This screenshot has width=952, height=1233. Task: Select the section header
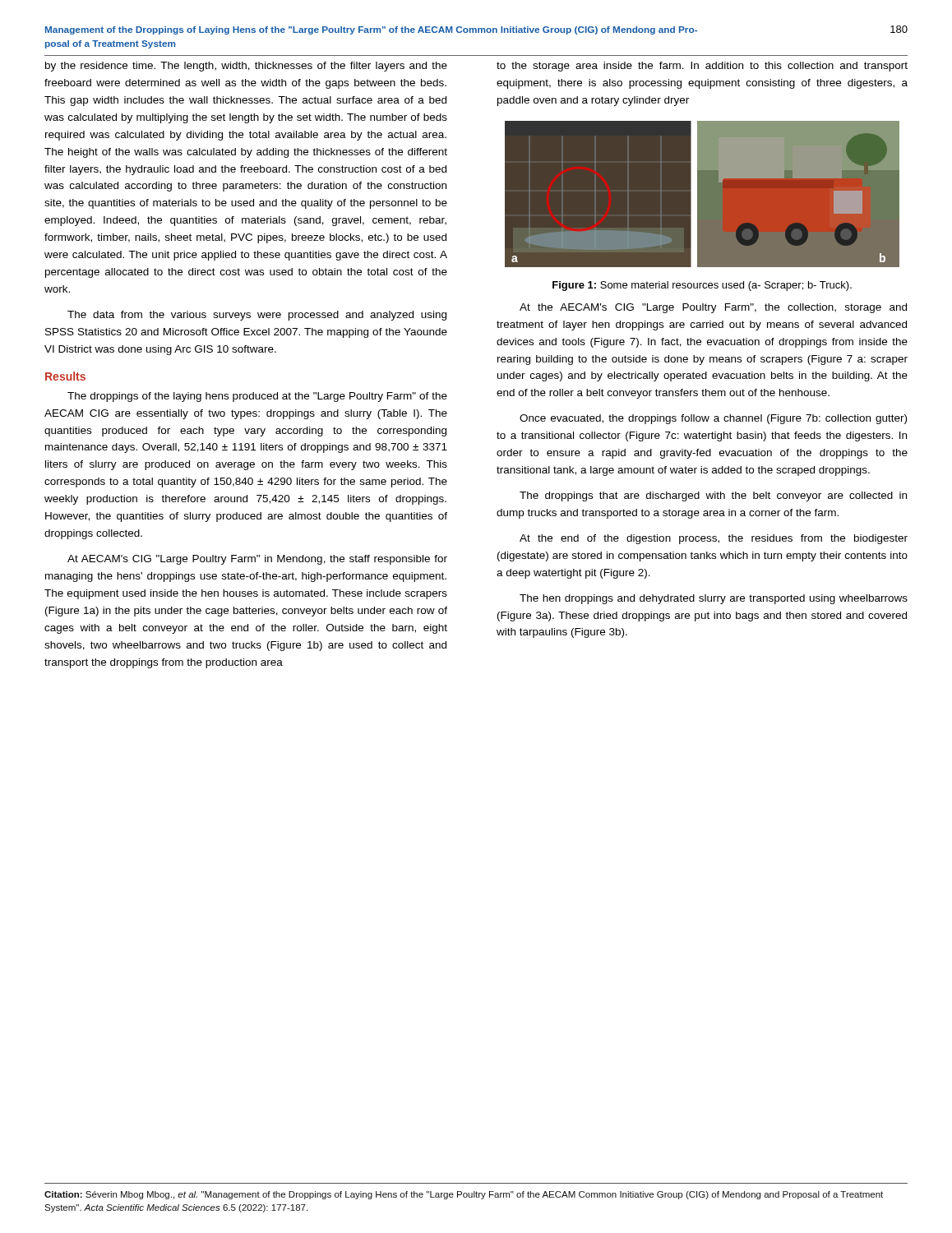65,376
